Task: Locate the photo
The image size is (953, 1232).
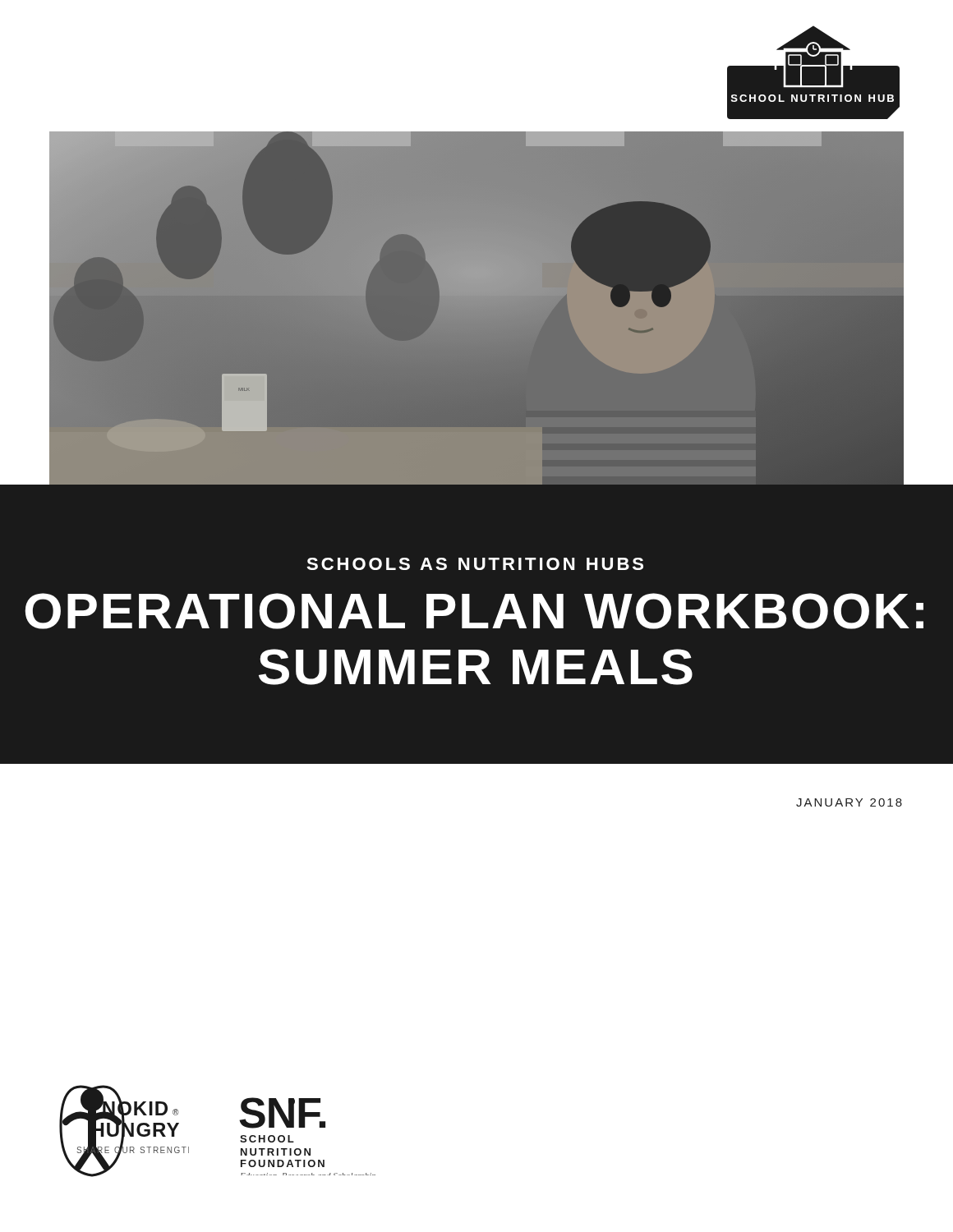Action: pos(476,308)
